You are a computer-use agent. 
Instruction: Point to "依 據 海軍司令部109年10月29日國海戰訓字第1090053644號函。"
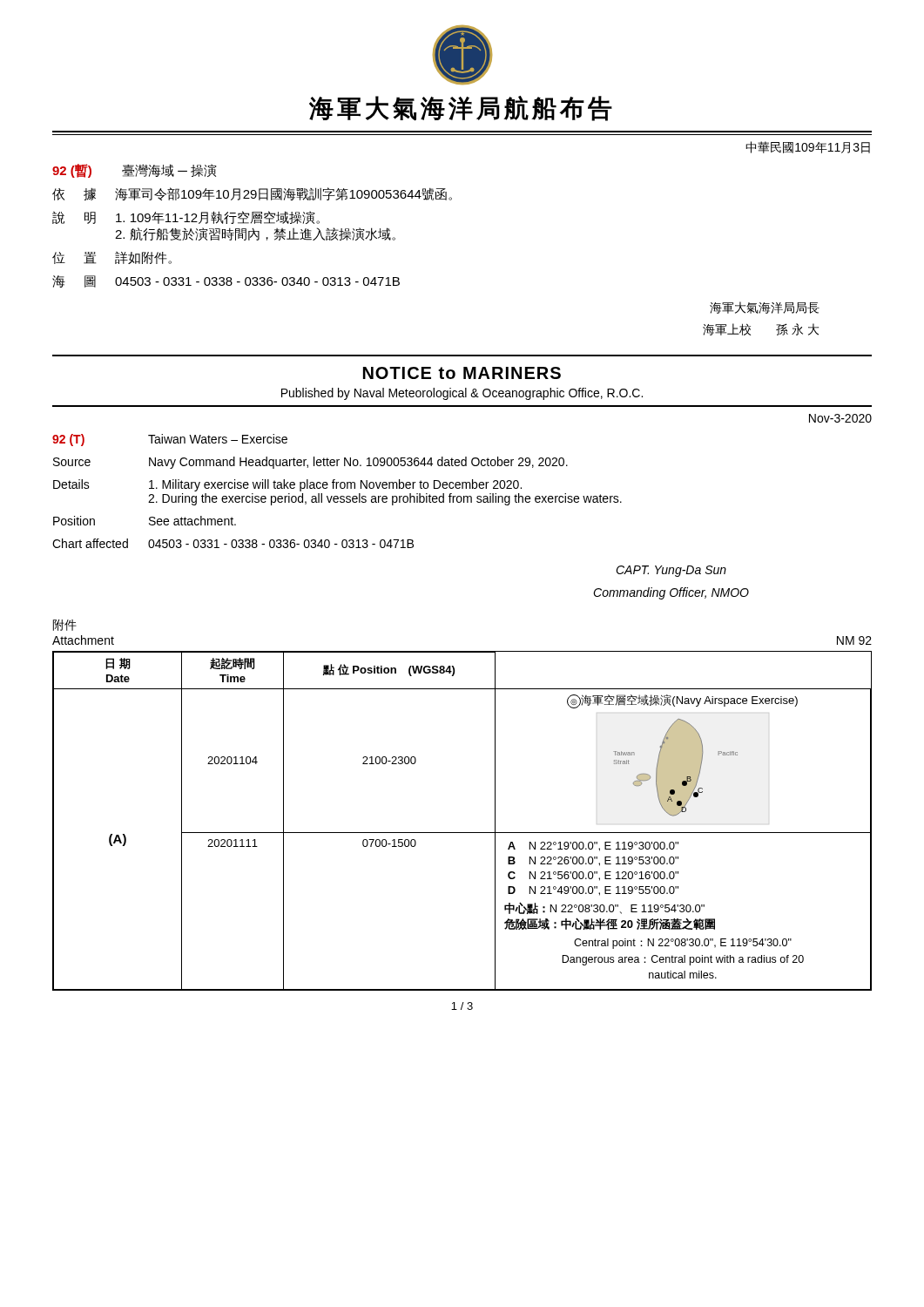256,195
